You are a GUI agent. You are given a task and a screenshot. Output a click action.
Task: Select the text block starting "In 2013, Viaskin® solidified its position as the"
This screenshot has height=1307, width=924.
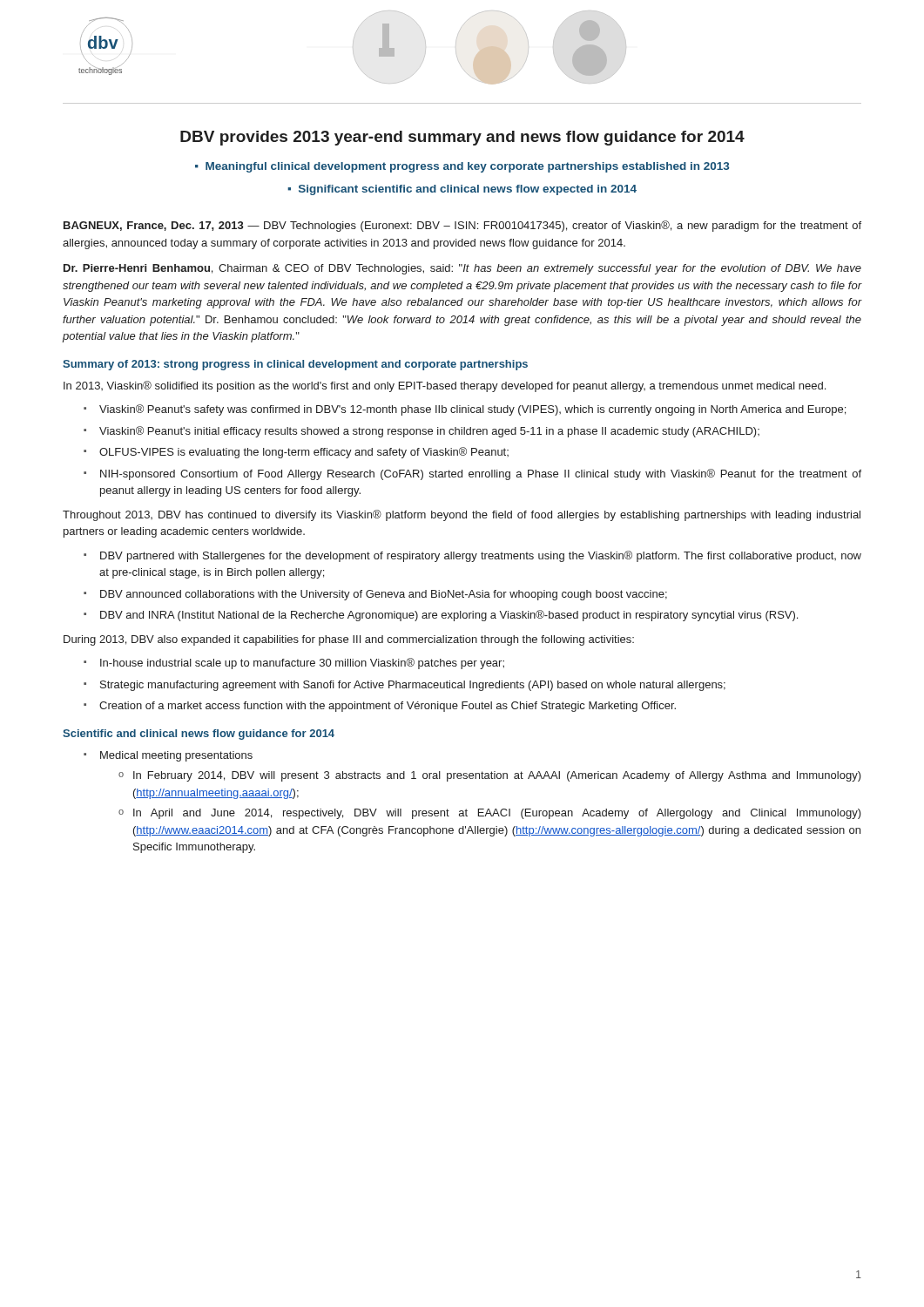[445, 385]
